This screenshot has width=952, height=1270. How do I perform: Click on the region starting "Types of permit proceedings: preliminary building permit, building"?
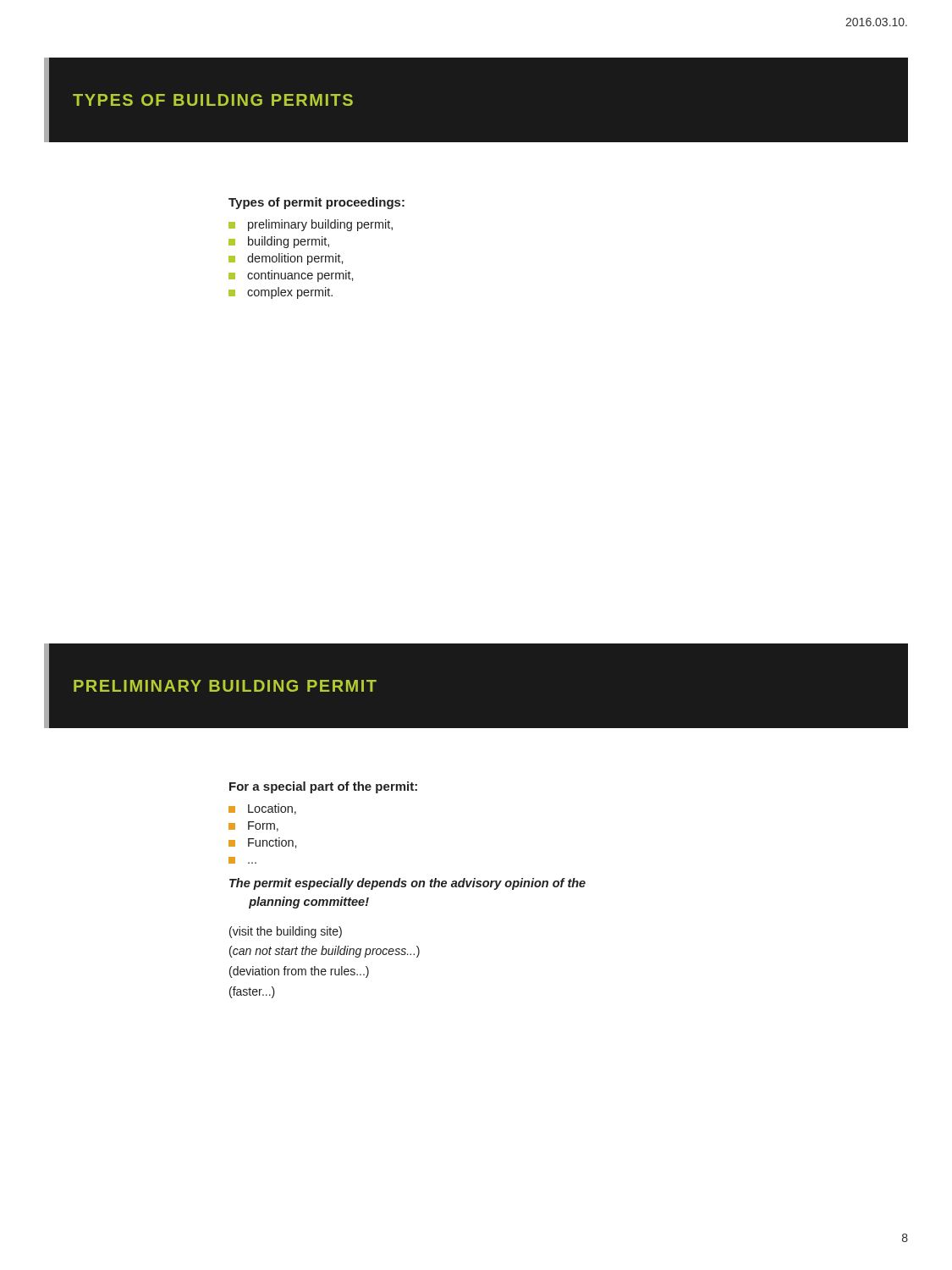coord(317,247)
